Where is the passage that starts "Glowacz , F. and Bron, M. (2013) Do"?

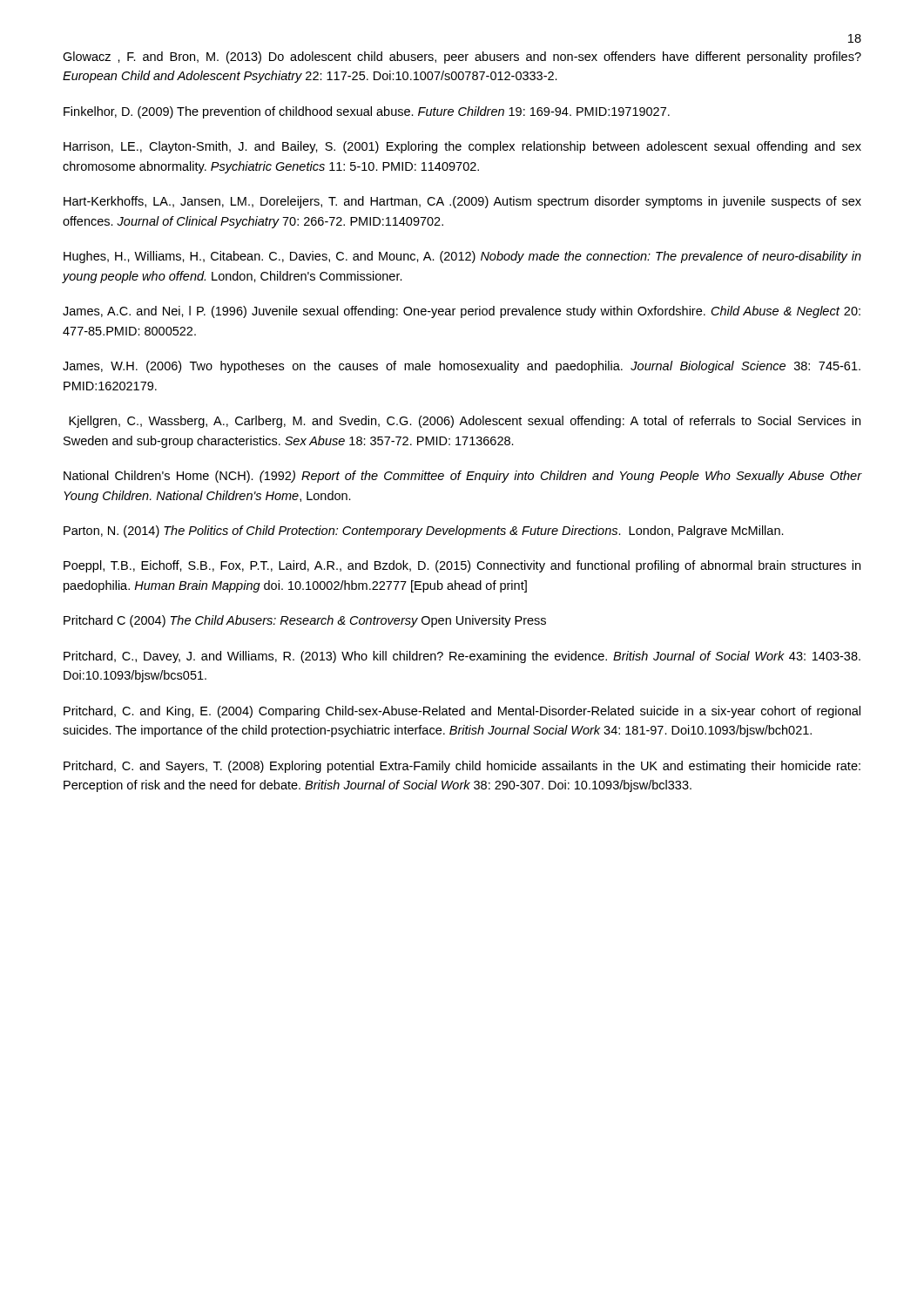click(x=462, y=66)
